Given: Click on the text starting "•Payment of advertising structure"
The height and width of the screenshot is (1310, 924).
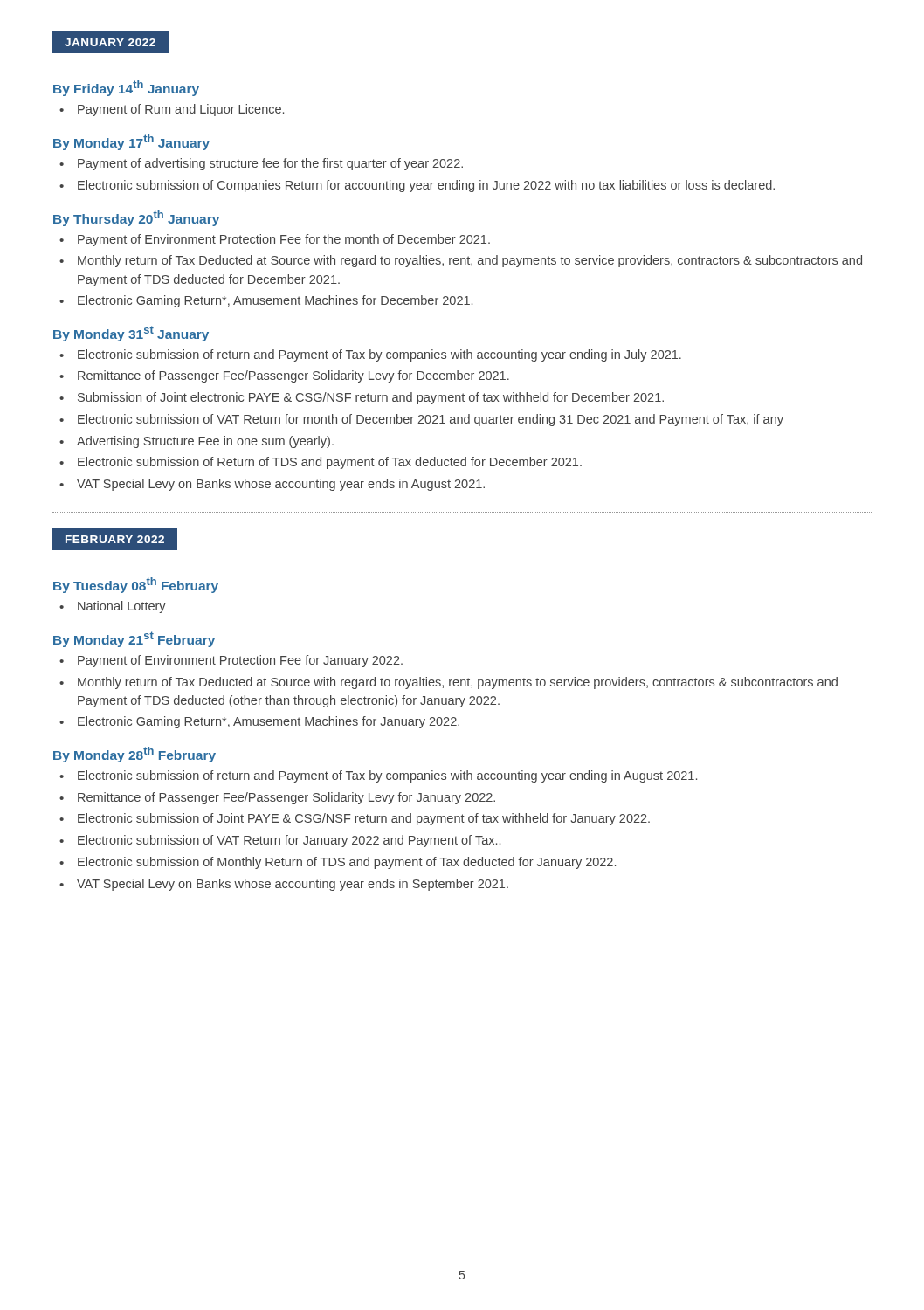Looking at the screenshot, I should click(x=466, y=164).
